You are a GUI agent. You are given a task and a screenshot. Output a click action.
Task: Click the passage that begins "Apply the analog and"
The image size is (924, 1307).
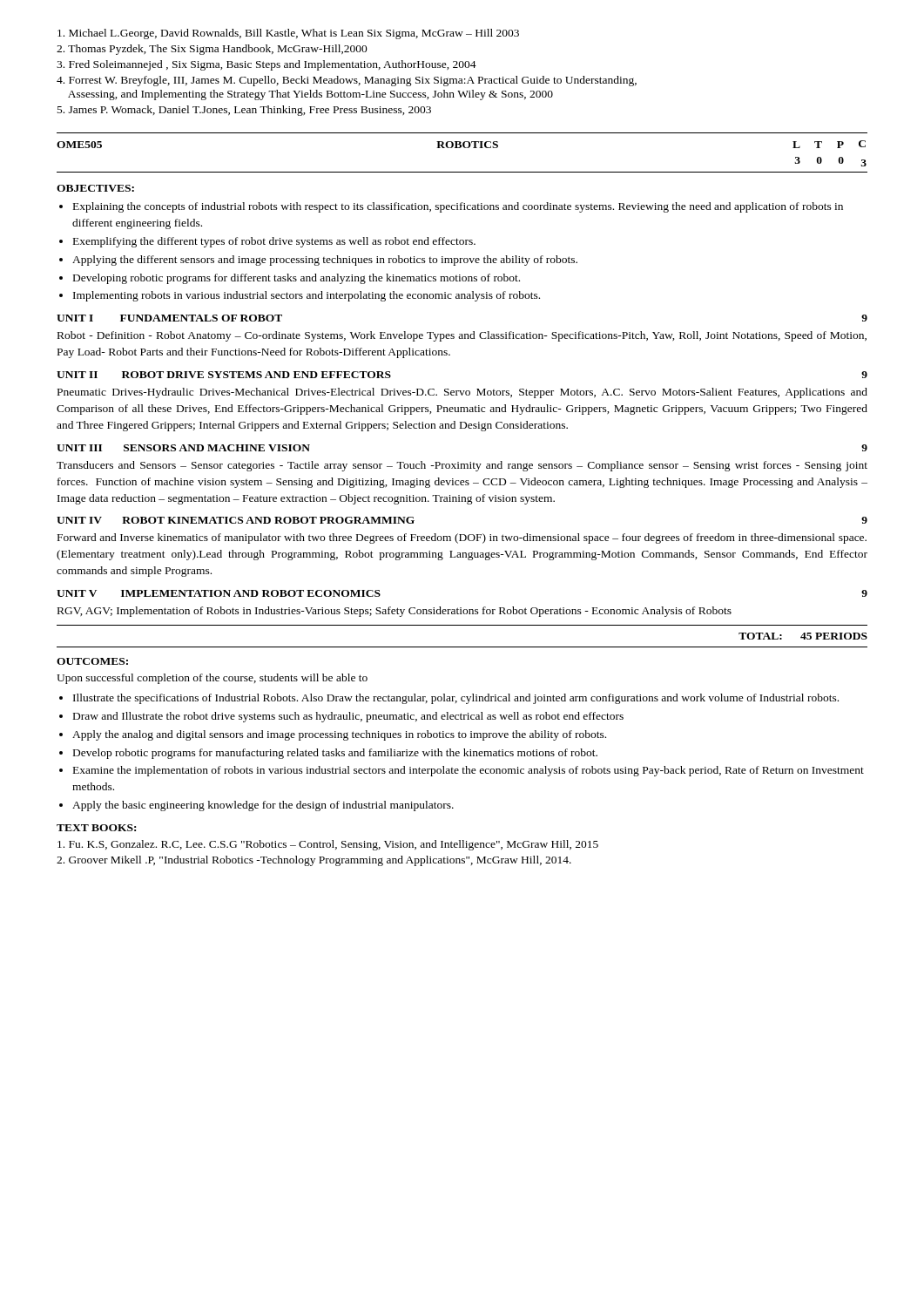click(340, 734)
